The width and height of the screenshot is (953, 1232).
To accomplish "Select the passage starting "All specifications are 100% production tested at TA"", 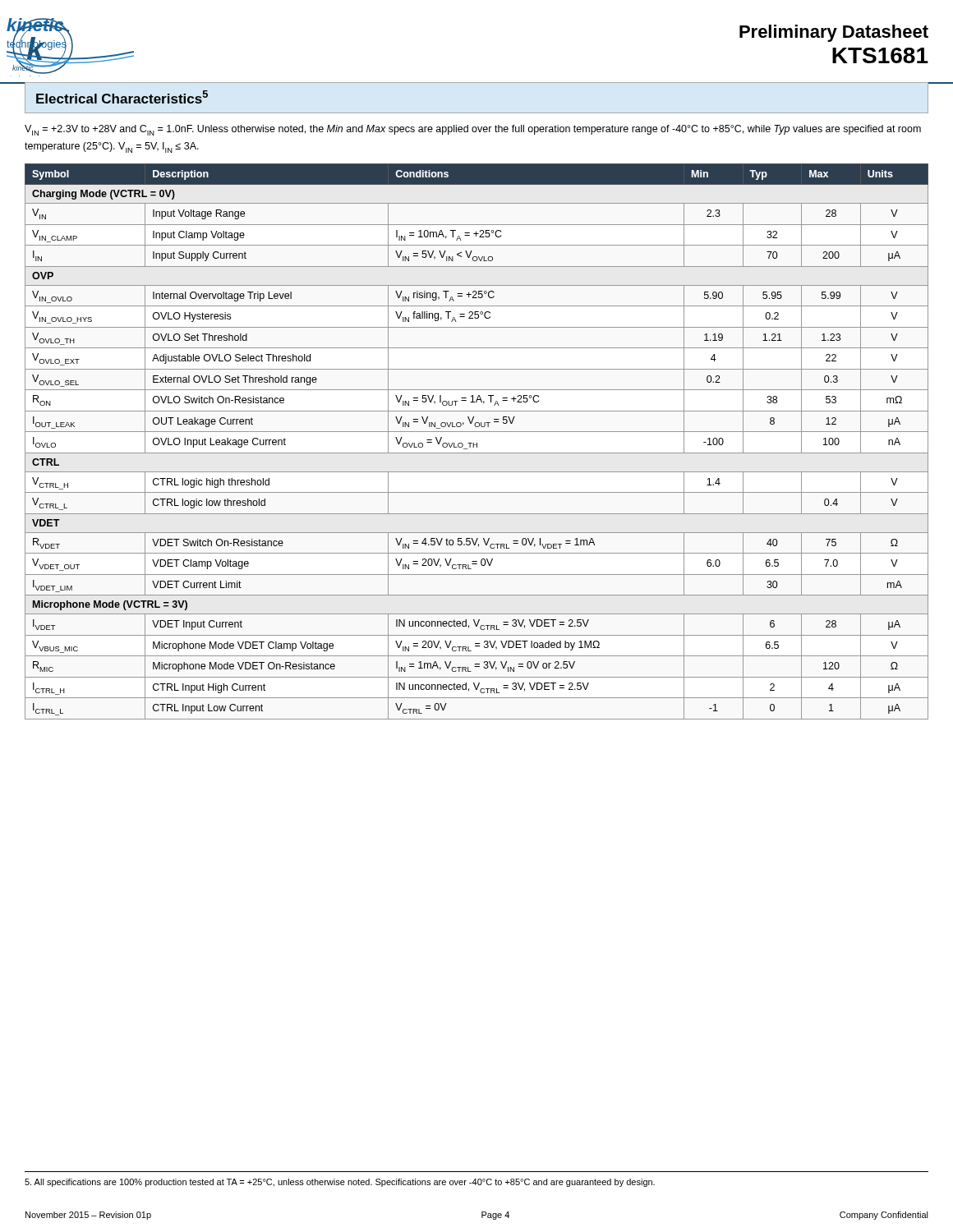I will [x=340, y=1182].
